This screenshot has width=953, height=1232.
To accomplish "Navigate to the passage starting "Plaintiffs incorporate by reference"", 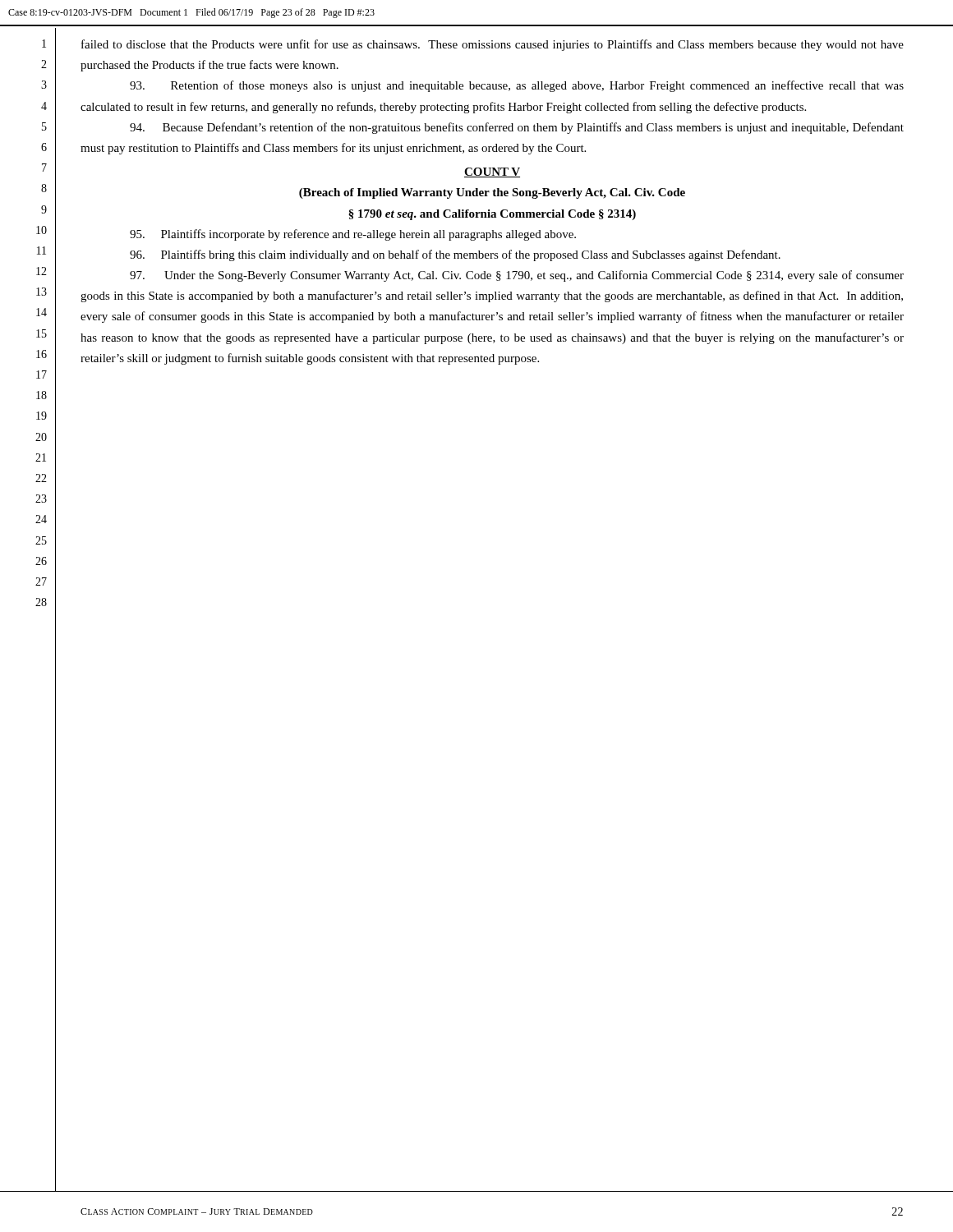I will 353,234.
